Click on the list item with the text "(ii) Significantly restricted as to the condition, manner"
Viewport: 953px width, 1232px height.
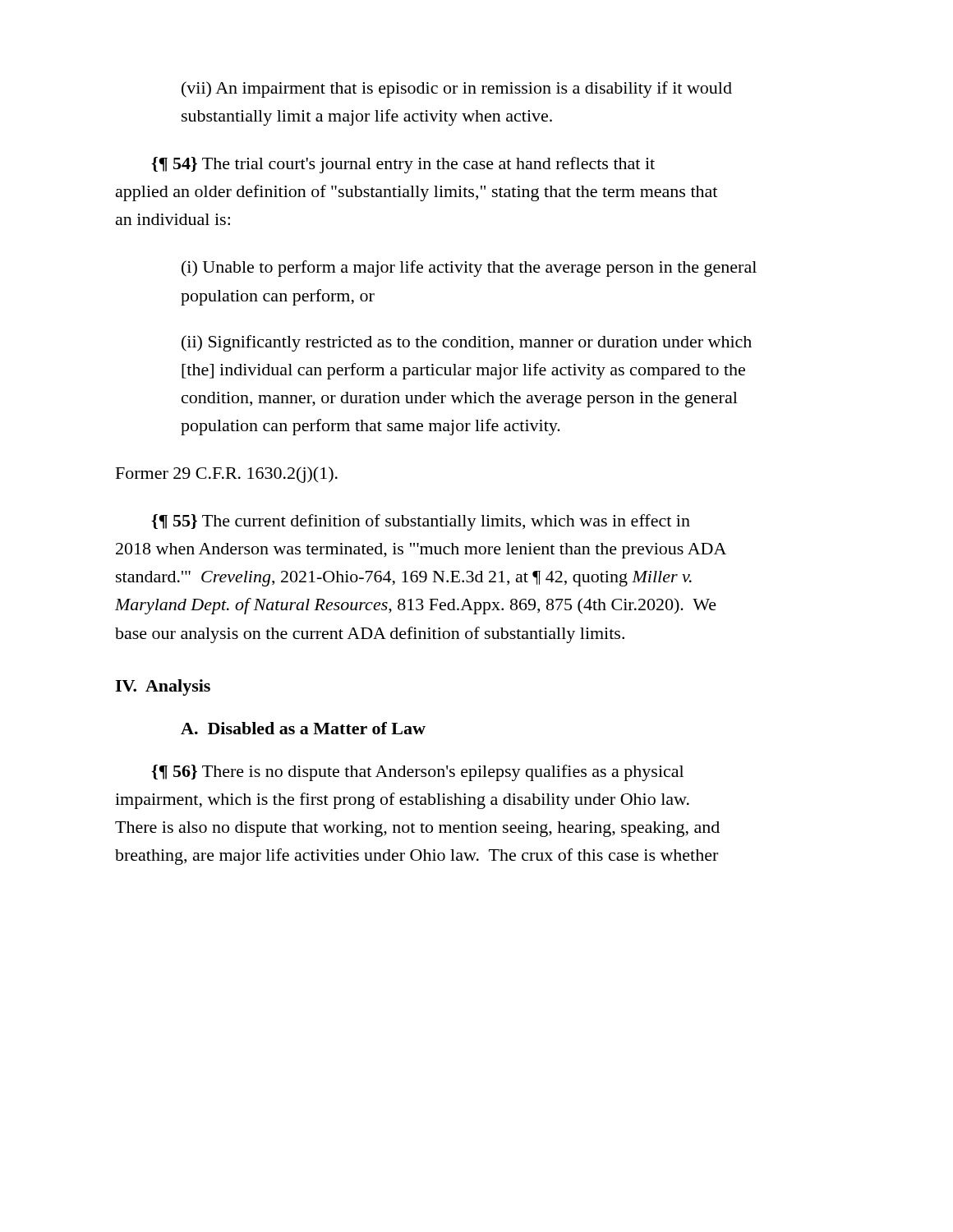point(466,383)
